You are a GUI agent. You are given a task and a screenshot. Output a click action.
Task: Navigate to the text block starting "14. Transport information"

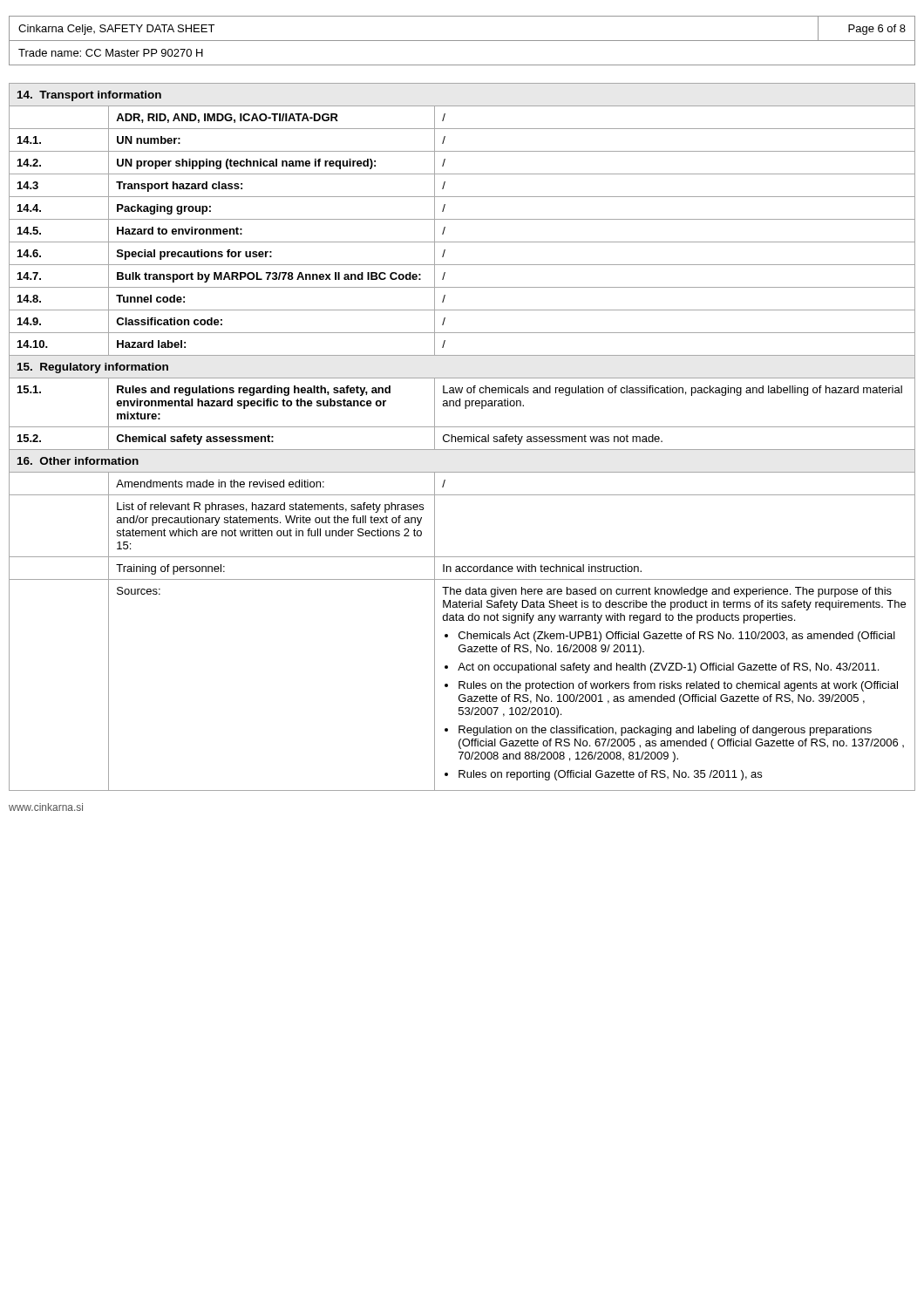462,95
